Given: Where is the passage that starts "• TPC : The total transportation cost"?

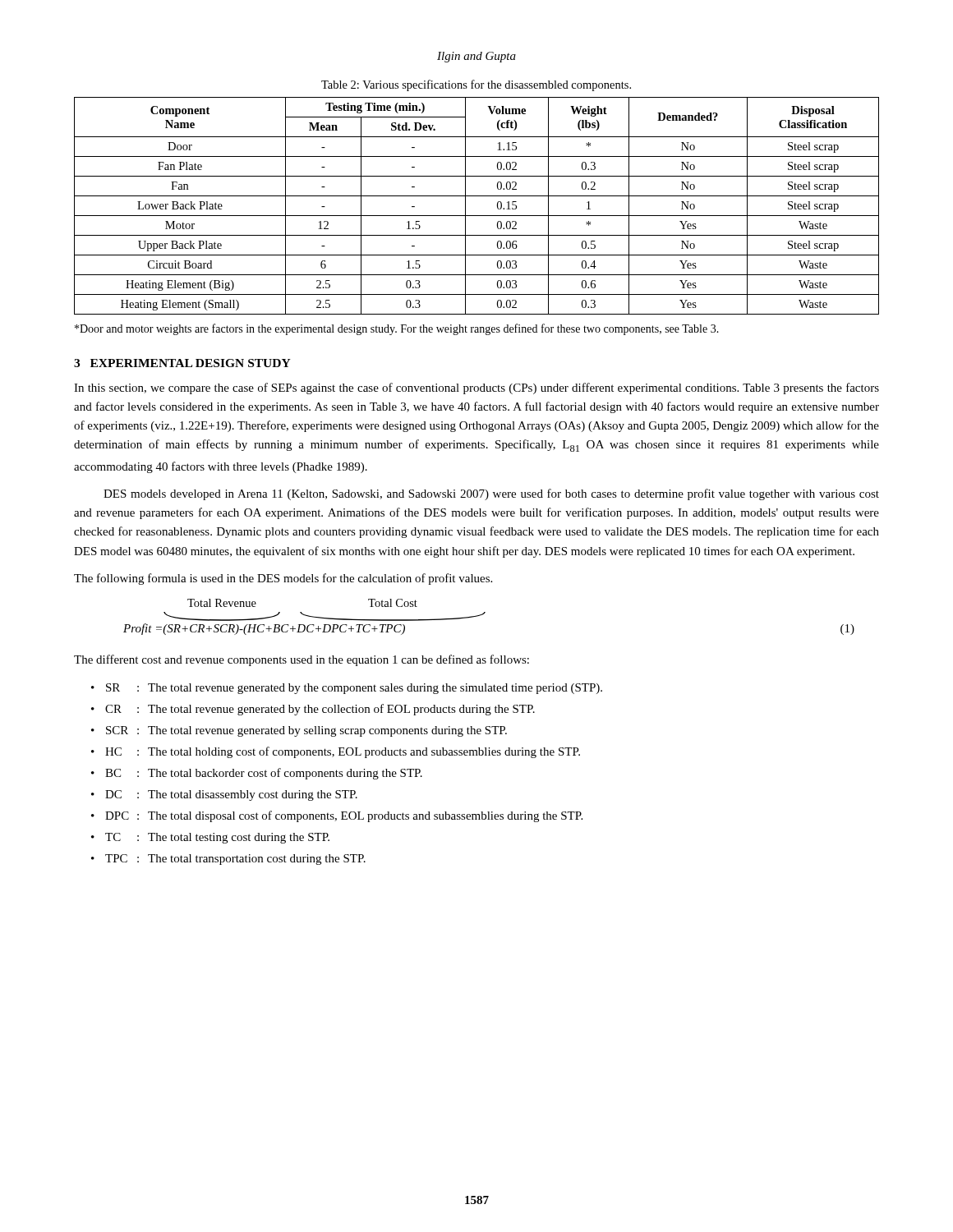Looking at the screenshot, I should coord(228,860).
